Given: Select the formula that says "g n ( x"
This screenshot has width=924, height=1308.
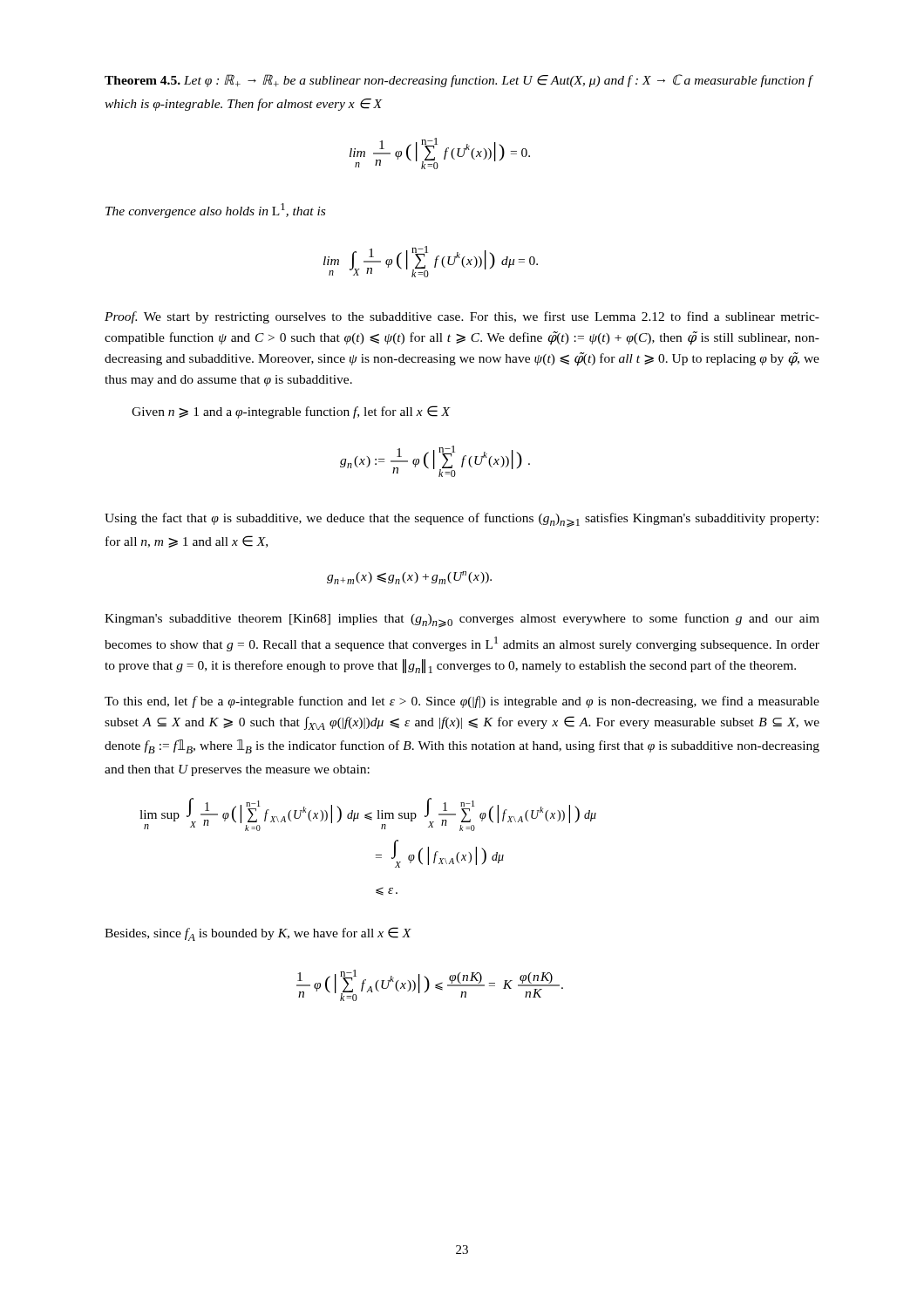Looking at the screenshot, I should 462,461.
